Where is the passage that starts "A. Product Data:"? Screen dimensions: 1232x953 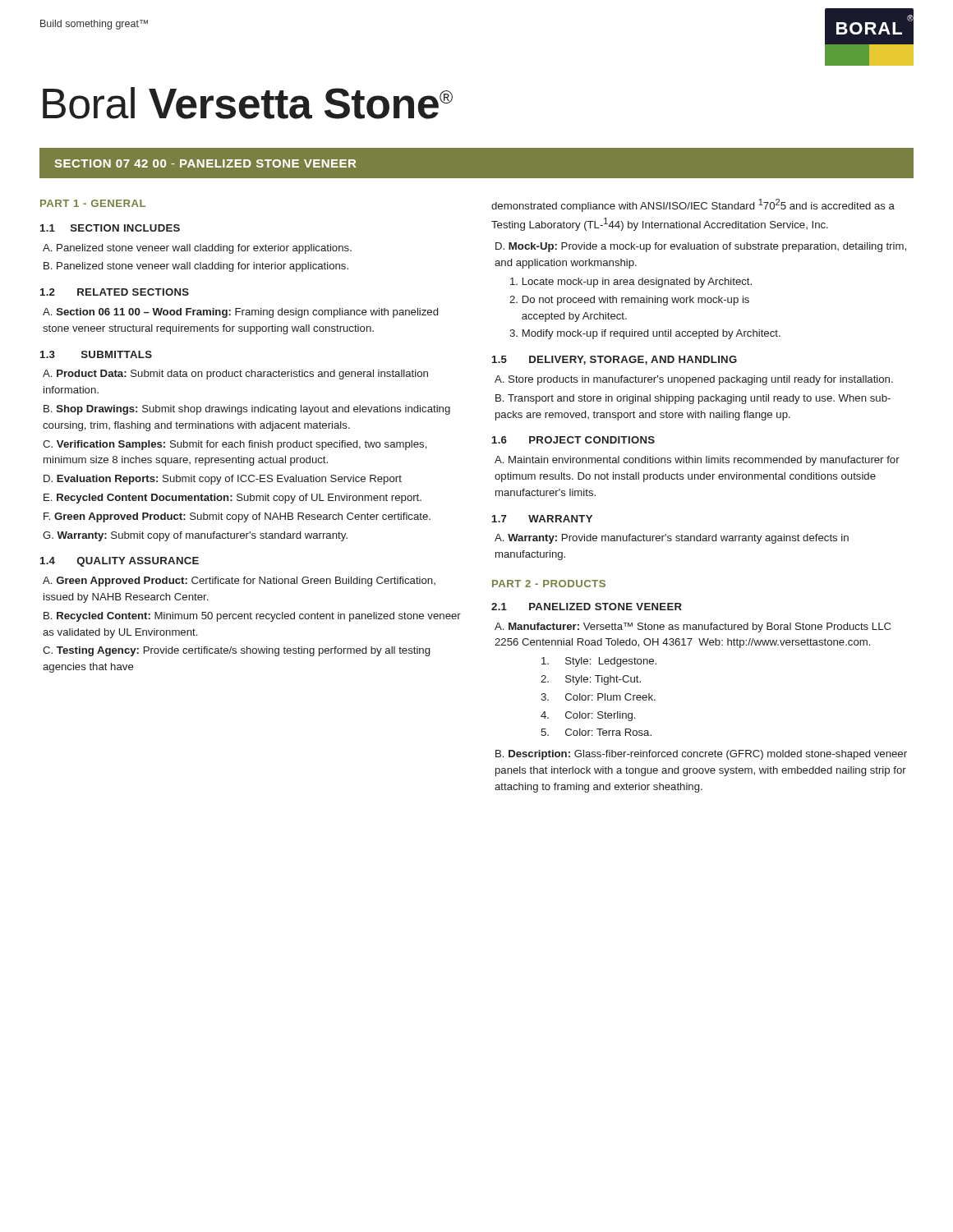click(236, 382)
